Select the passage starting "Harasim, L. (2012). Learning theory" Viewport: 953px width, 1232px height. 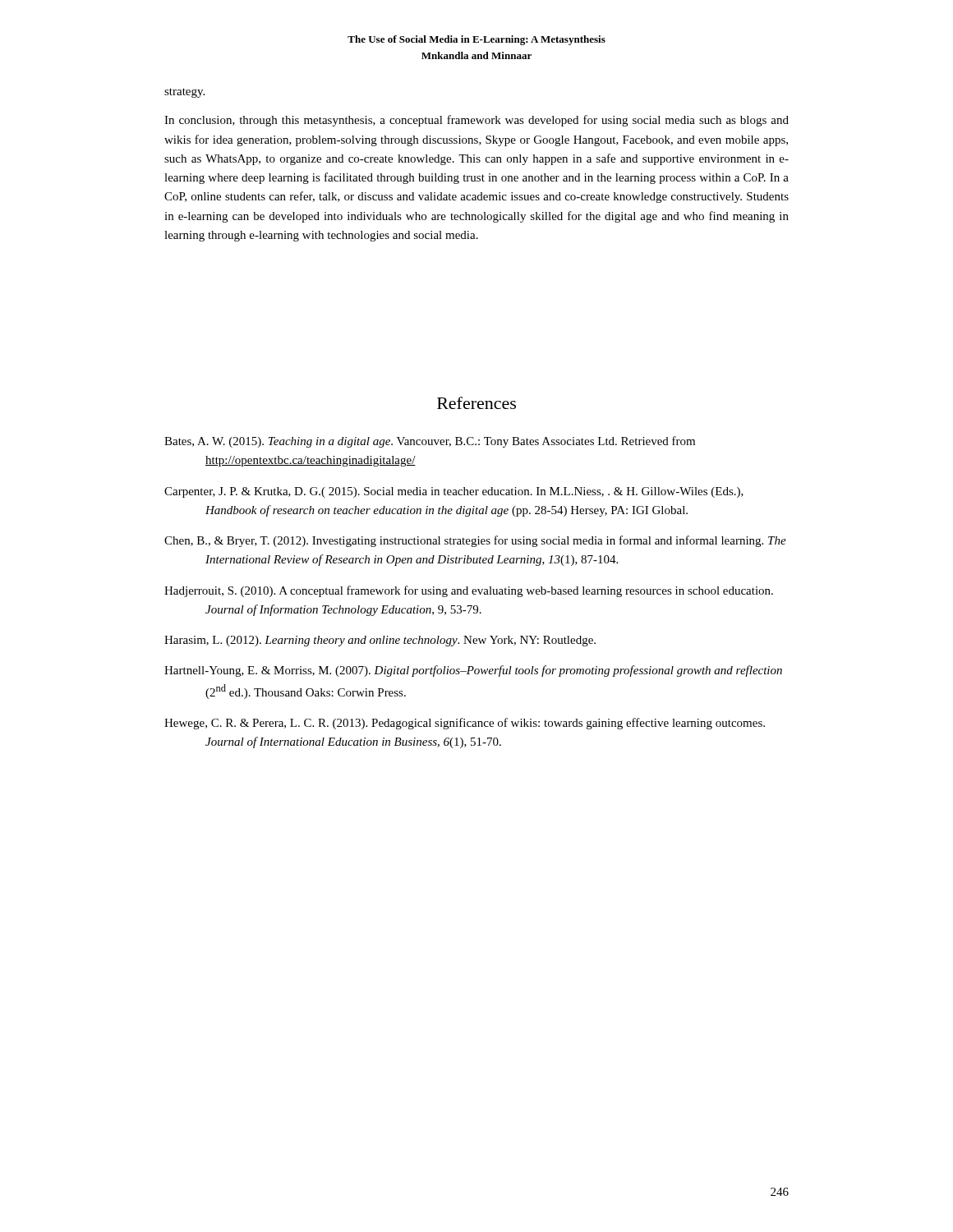click(380, 640)
